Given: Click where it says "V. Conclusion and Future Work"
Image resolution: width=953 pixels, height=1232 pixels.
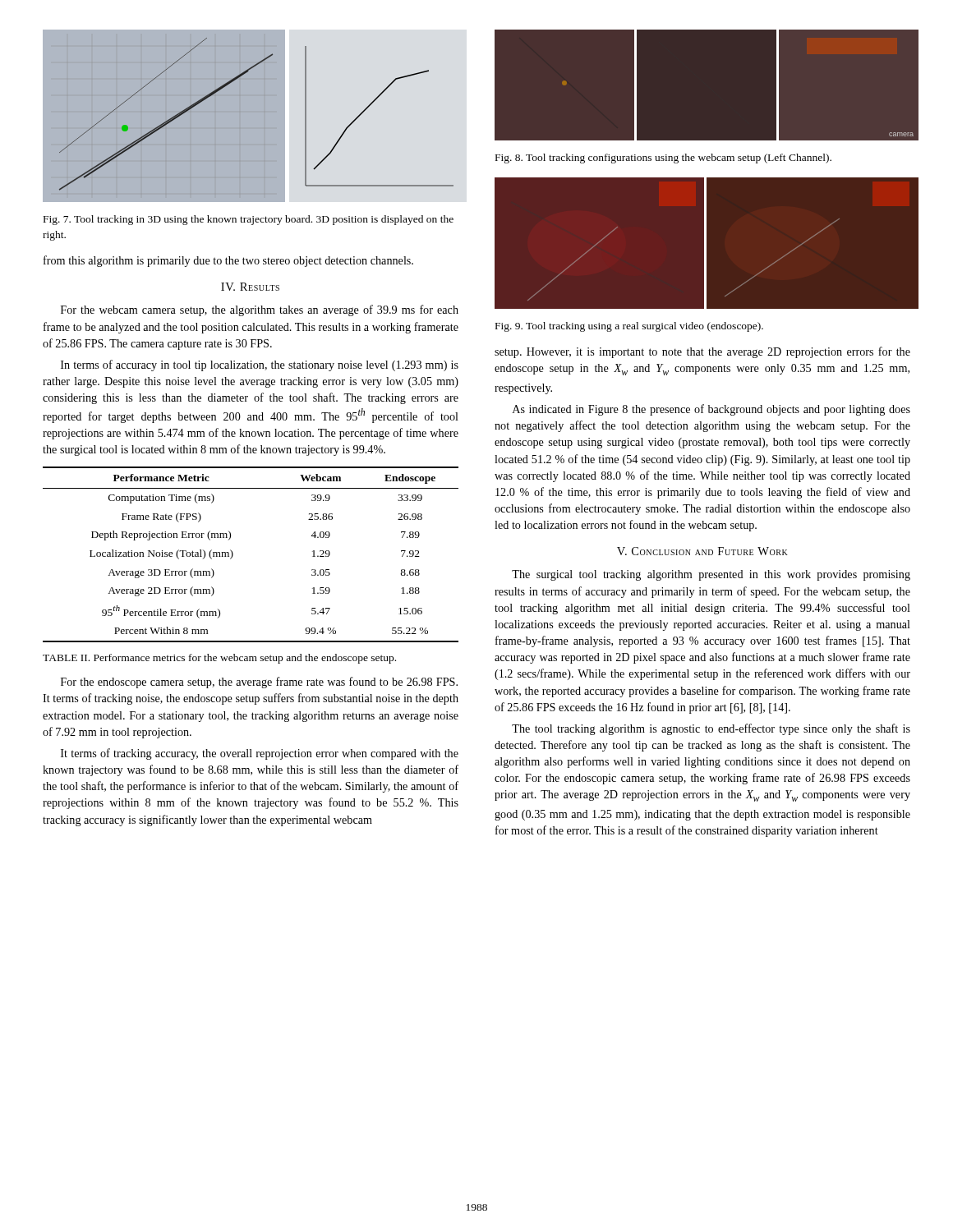Looking at the screenshot, I should (x=702, y=551).
